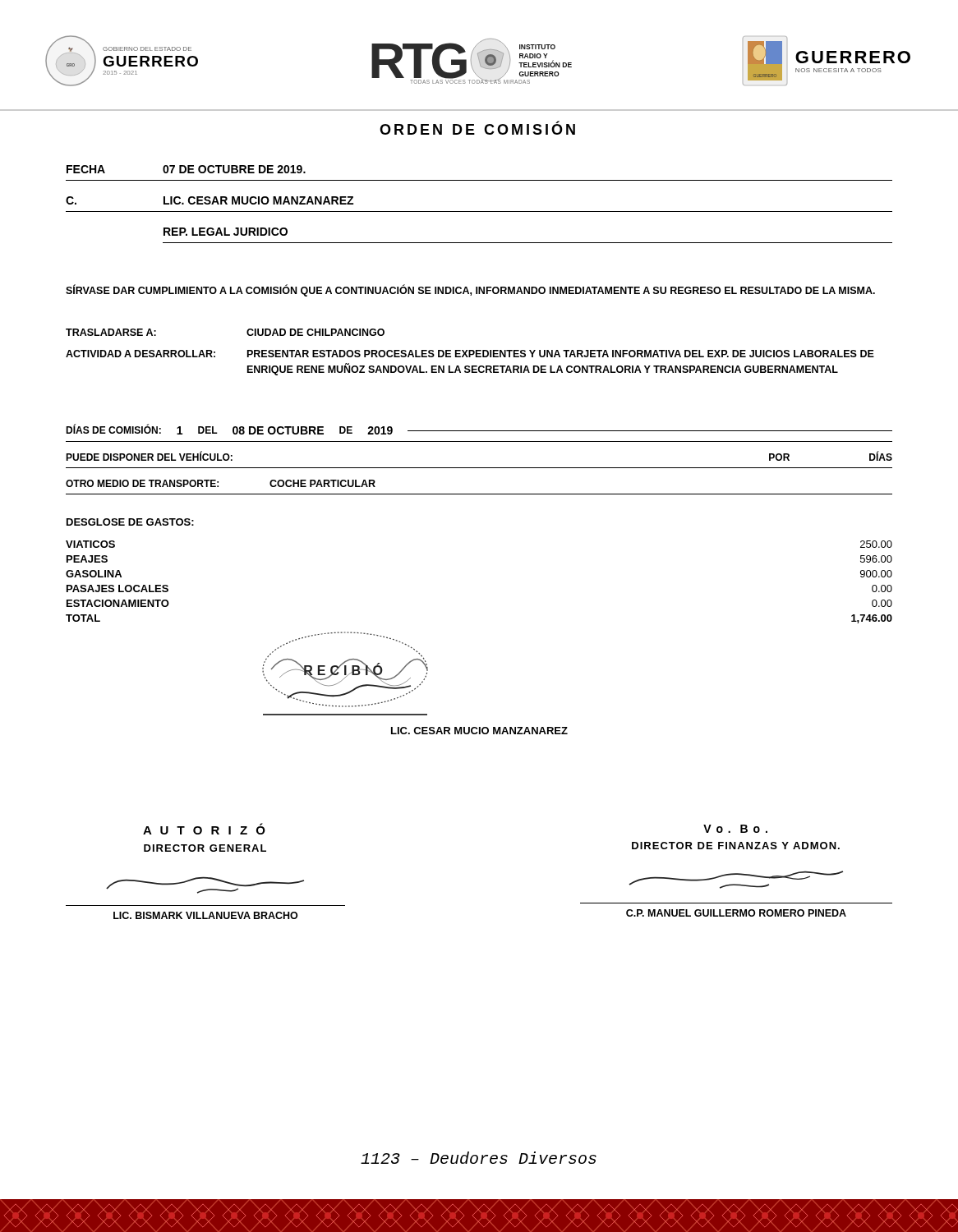Locate the block of text that opens with "ACTIVIDAD A DESARROLLAR: PRESENTAR"
This screenshot has width=958, height=1232.
pyautogui.click(x=479, y=362)
